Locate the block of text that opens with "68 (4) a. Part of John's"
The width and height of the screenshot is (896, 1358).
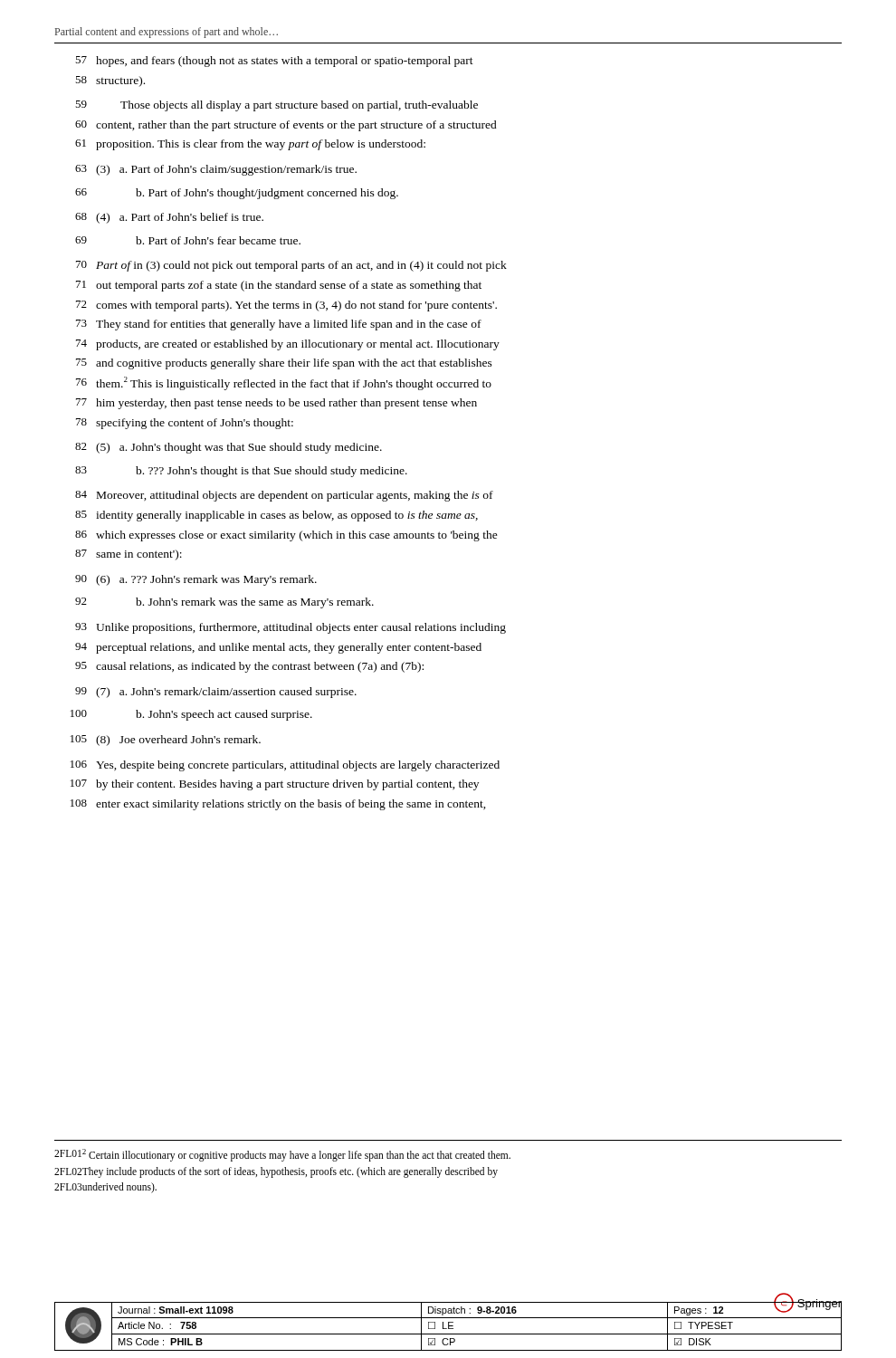pos(169,218)
